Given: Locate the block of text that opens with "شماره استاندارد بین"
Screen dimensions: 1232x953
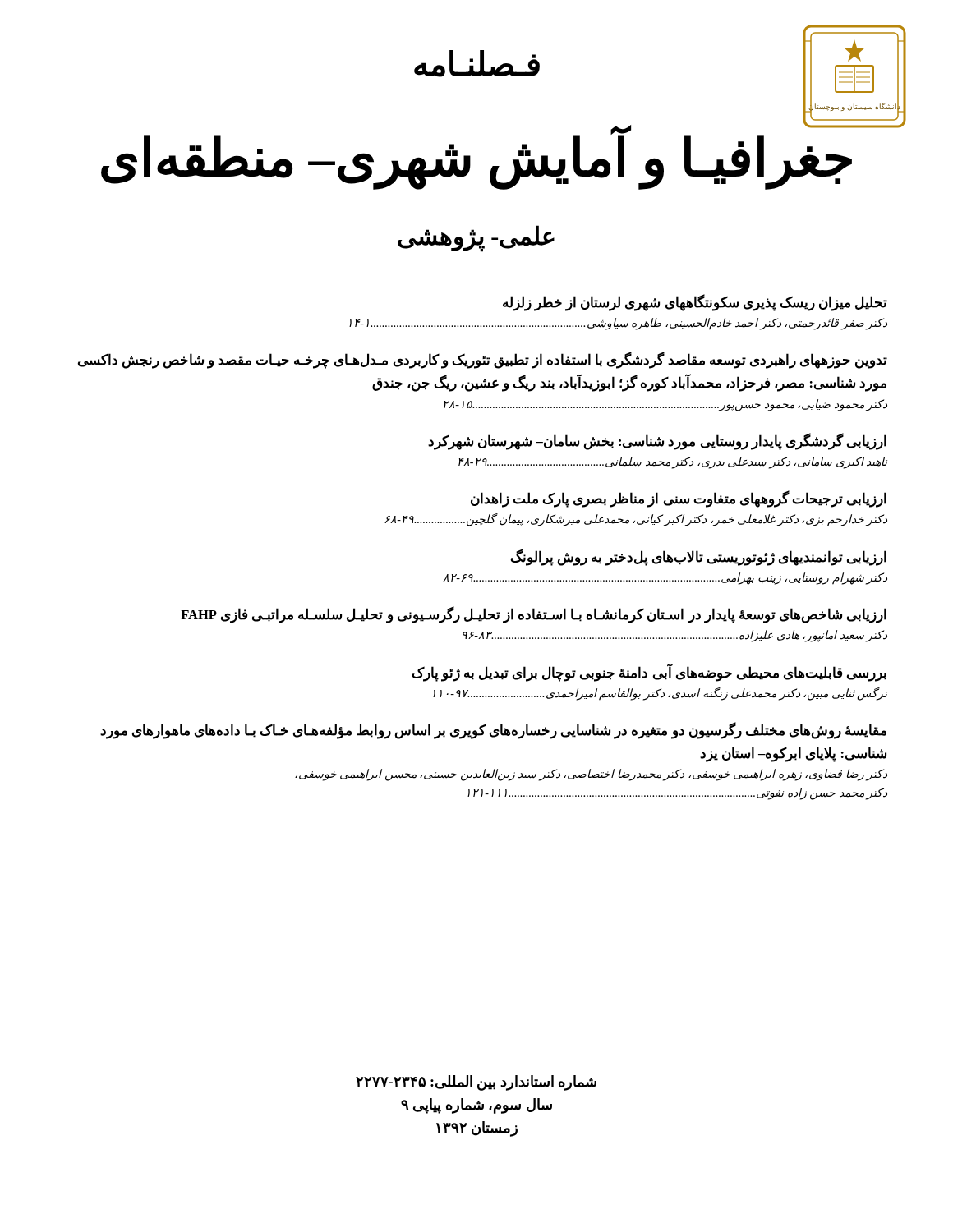Looking at the screenshot, I should click(x=476, y=1105).
